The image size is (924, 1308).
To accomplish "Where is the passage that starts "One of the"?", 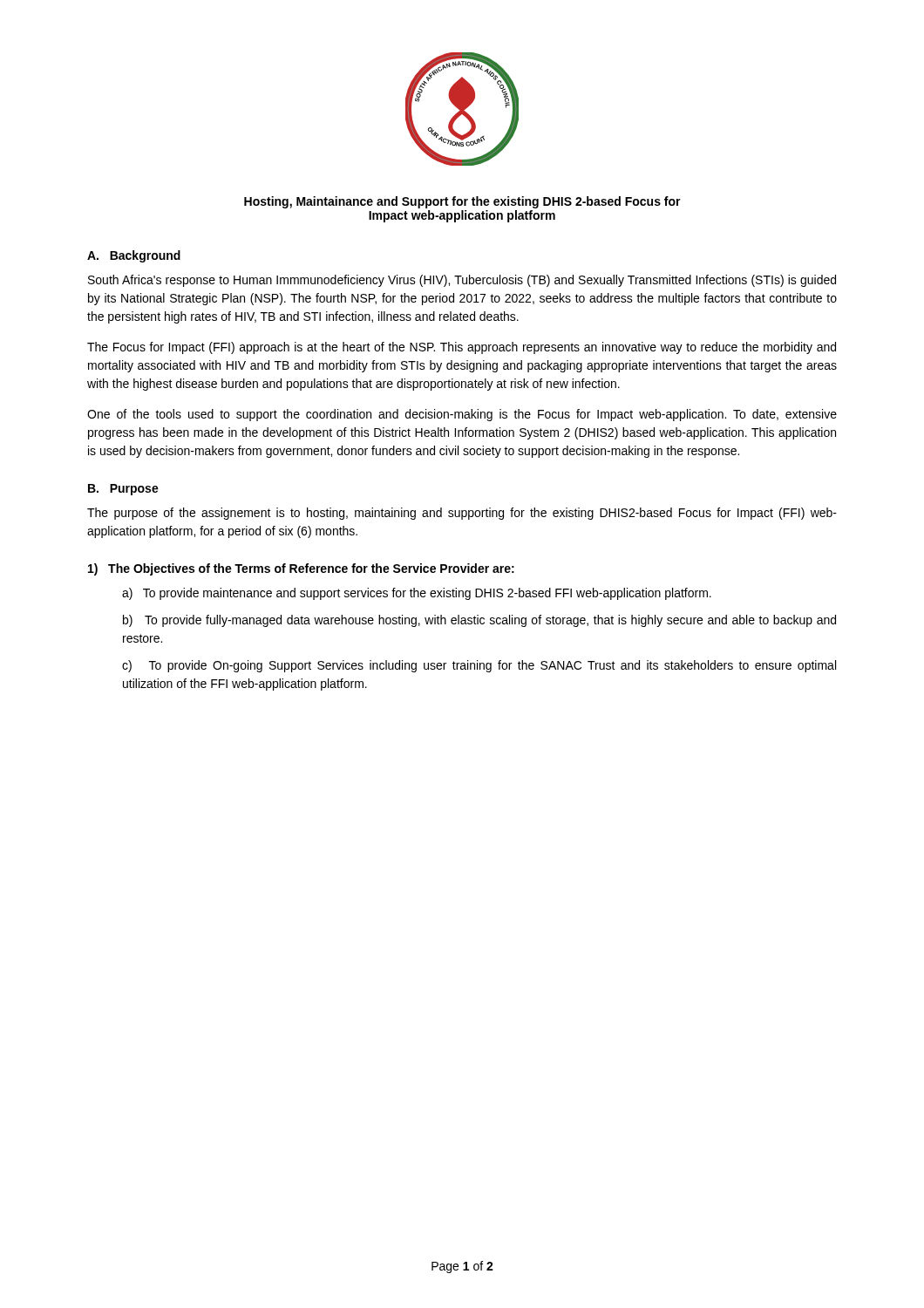I will [462, 432].
